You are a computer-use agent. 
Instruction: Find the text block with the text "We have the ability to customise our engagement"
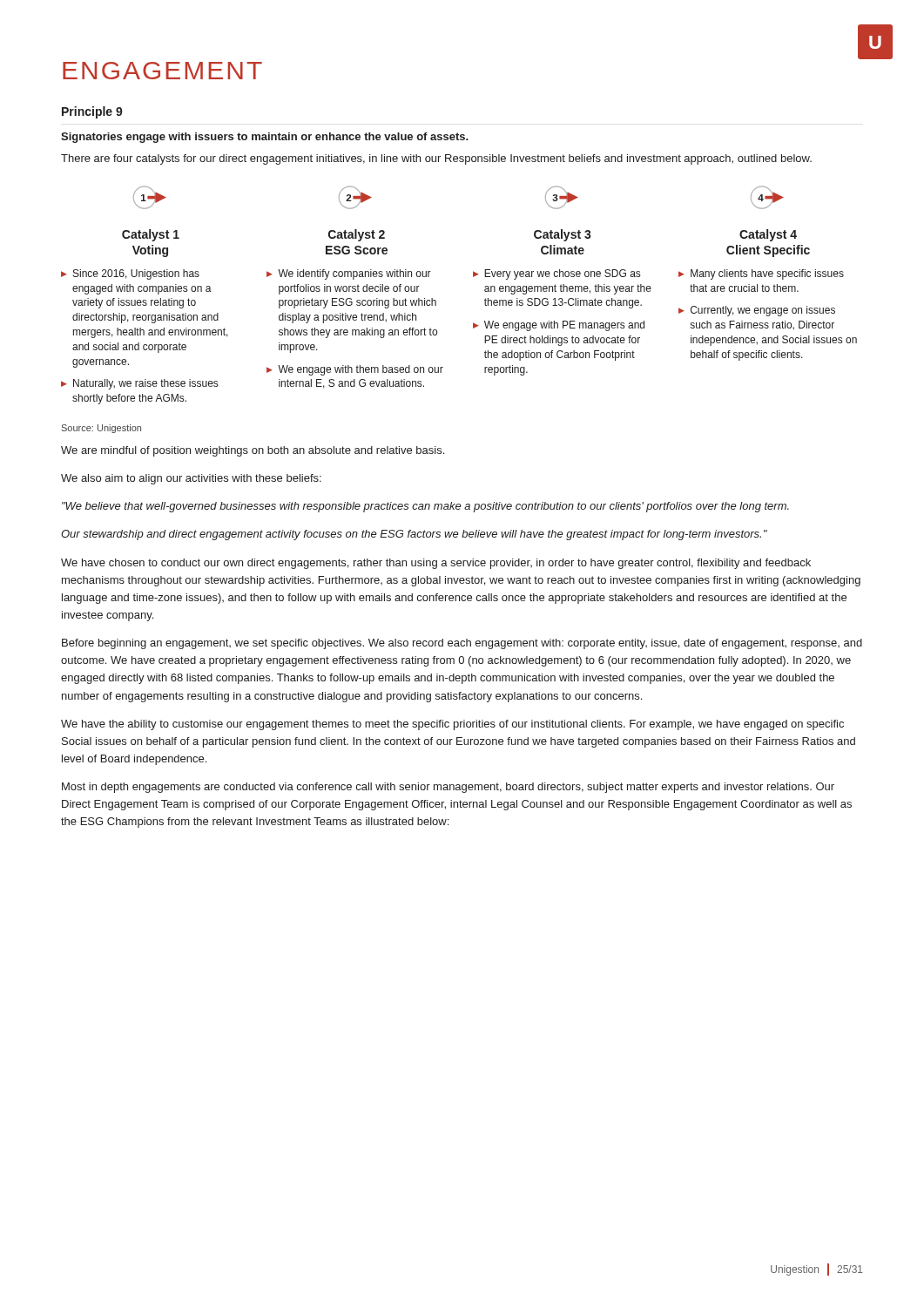[462, 741]
